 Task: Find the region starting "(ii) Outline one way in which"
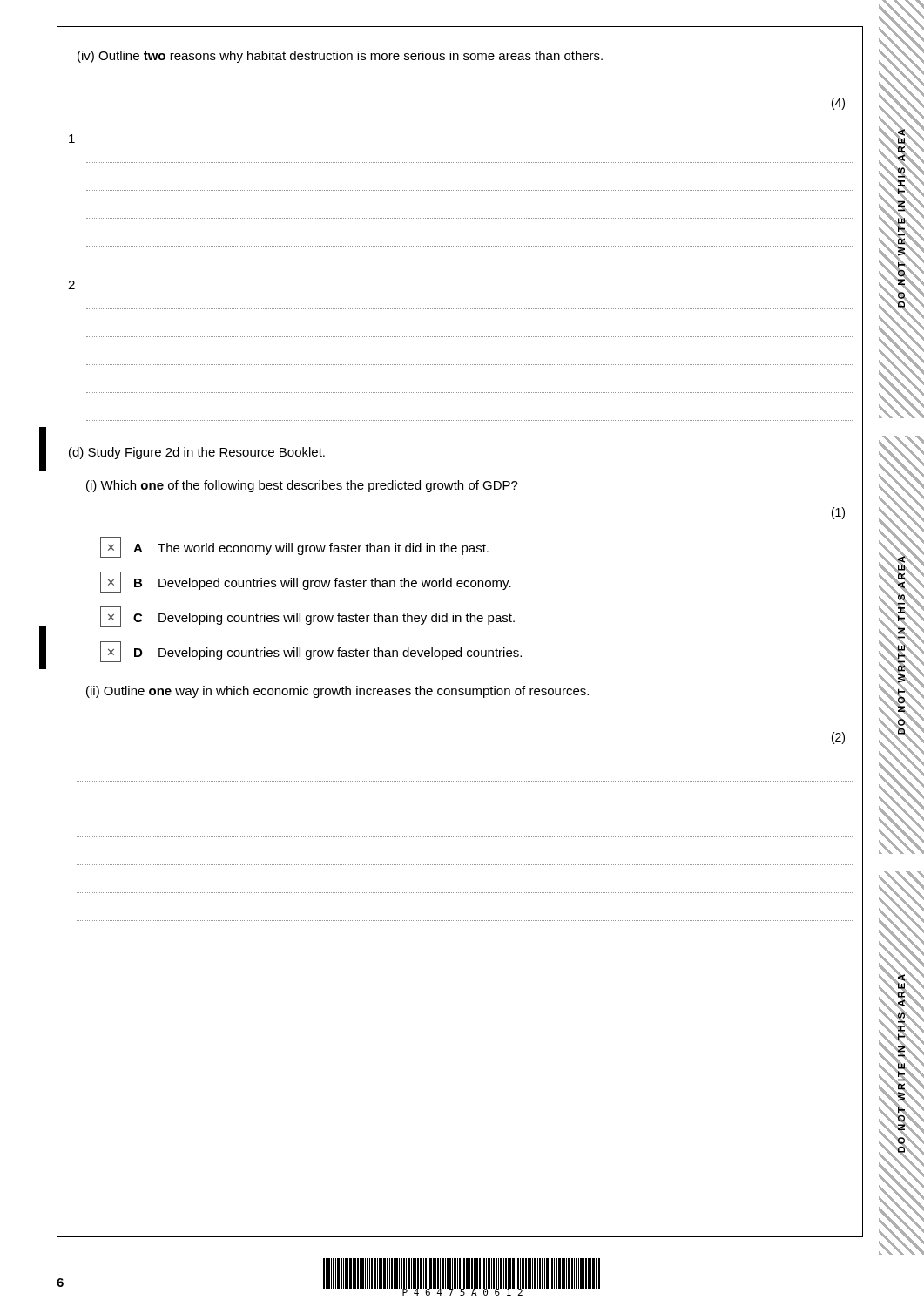pyautogui.click(x=338, y=691)
